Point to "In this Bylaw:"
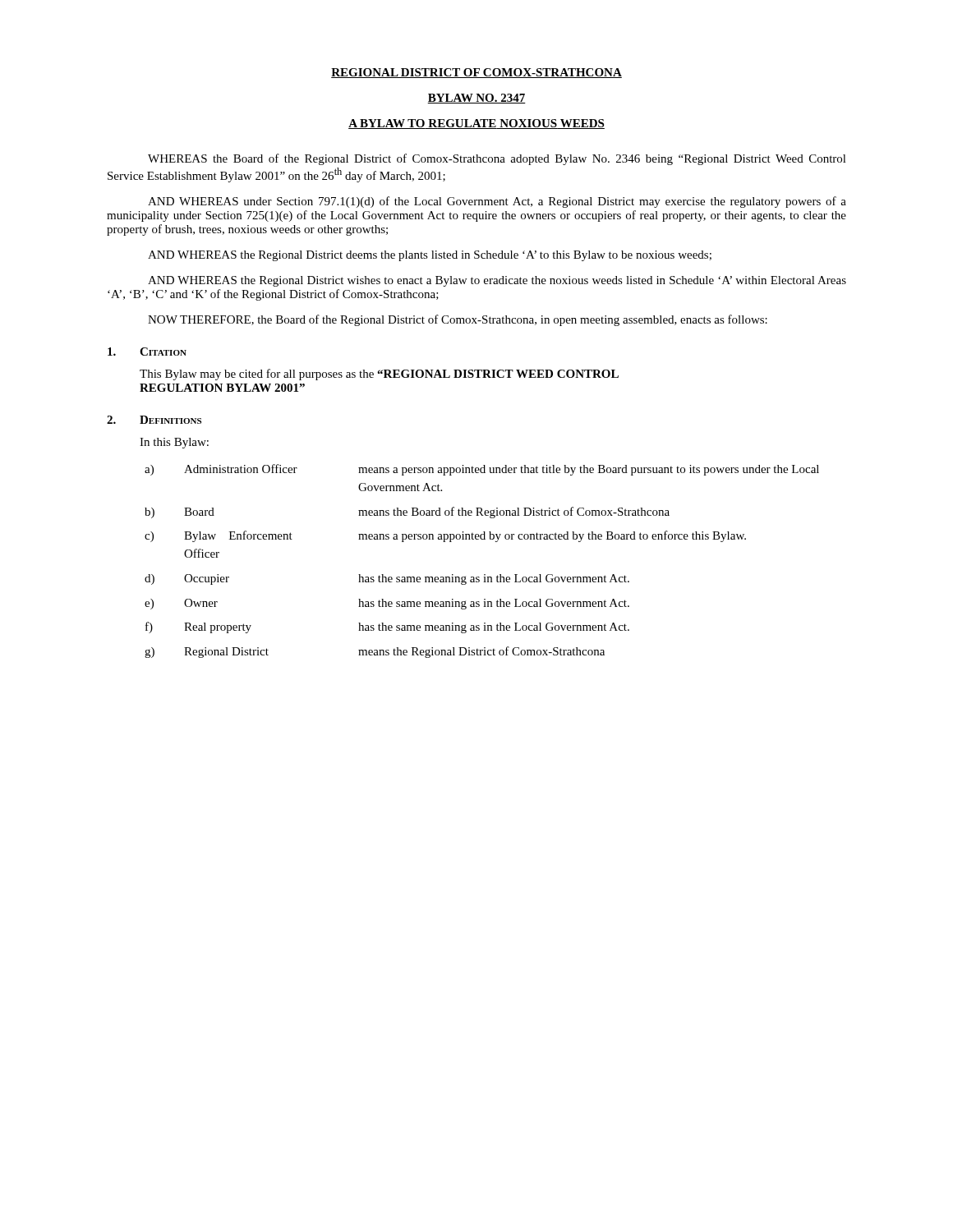The width and height of the screenshot is (953, 1232). click(x=175, y=442)
